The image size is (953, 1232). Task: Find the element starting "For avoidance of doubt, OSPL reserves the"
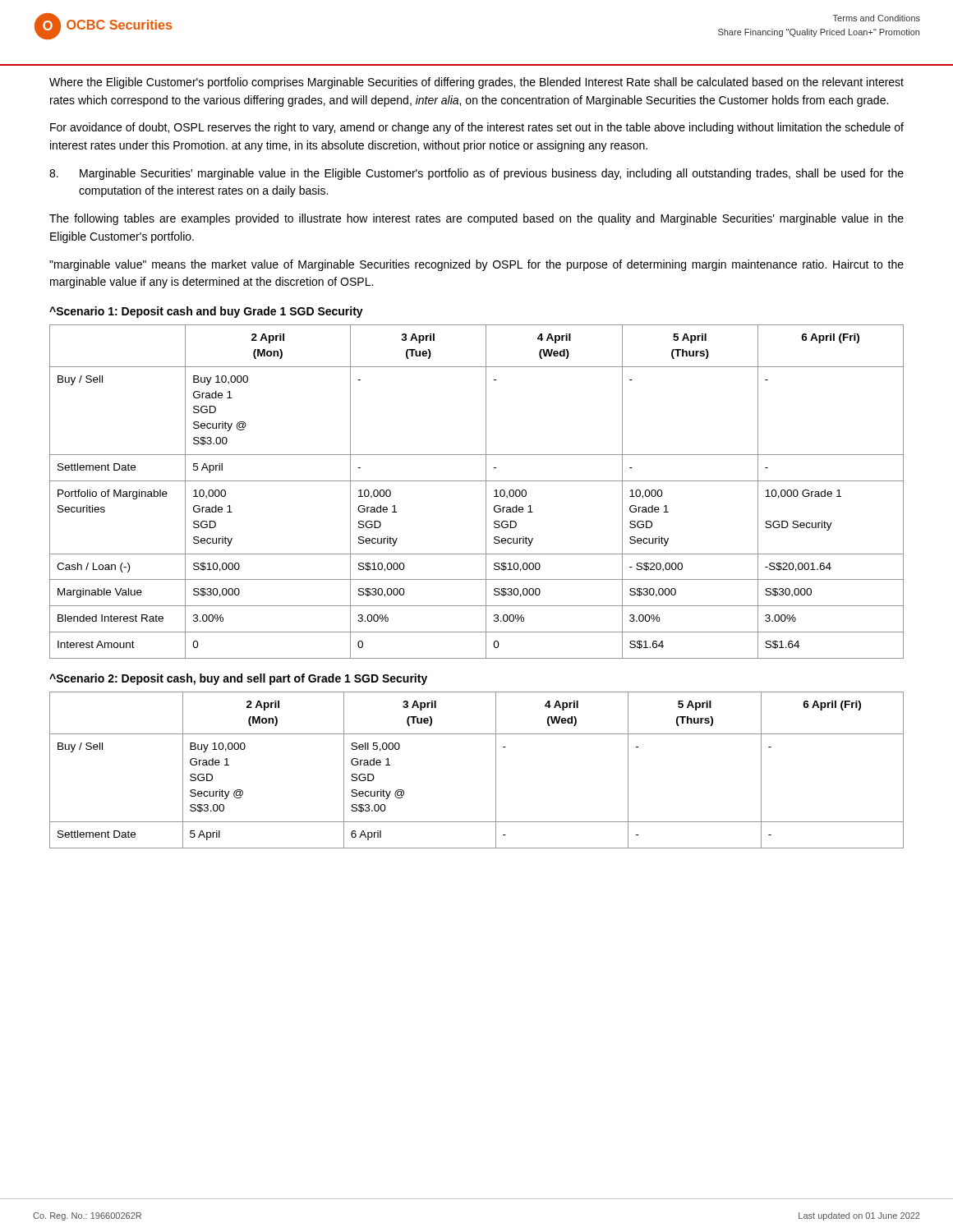click(x=476, y=137)
